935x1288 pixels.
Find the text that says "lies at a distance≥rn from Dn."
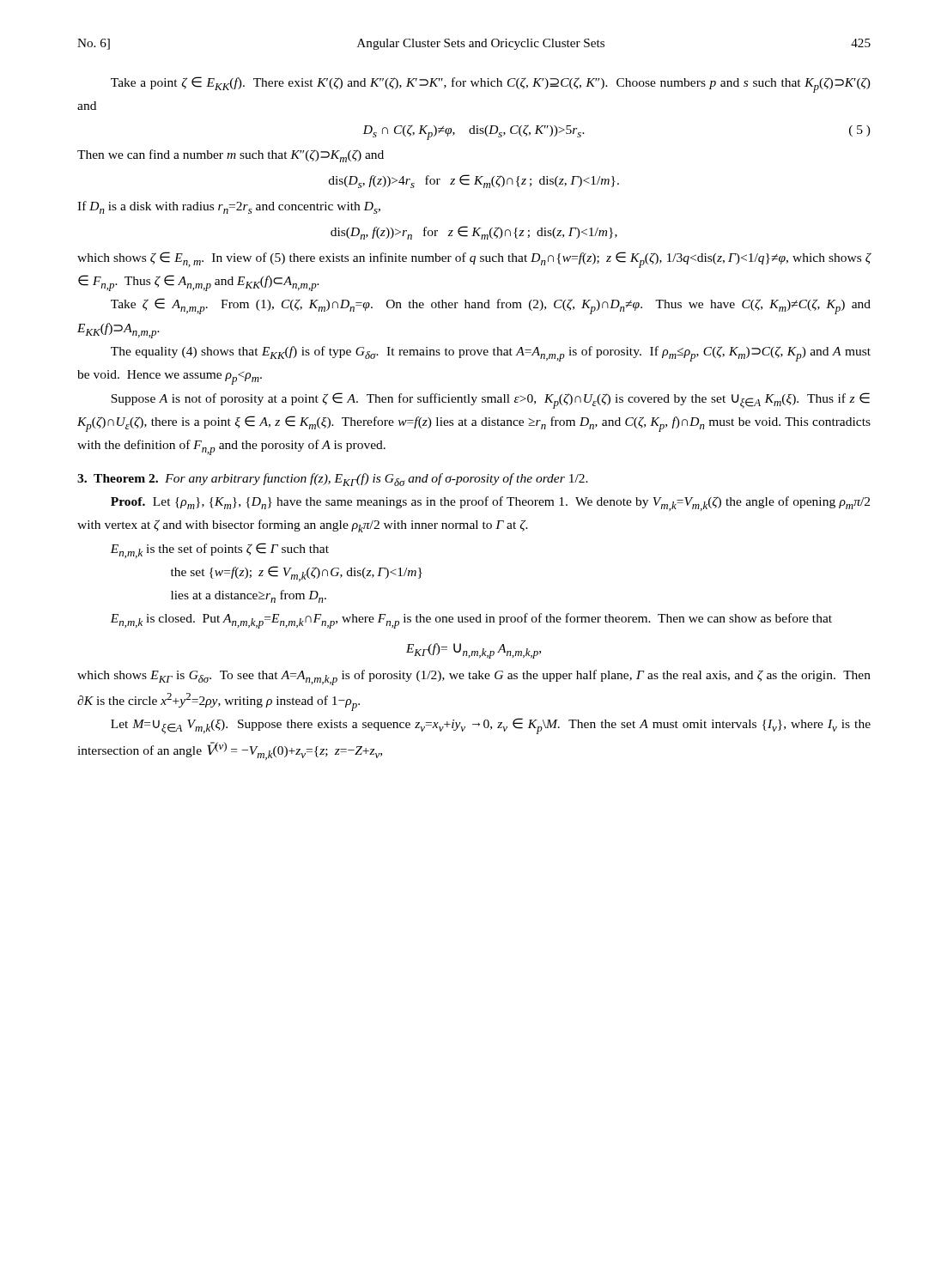(249, 596)
